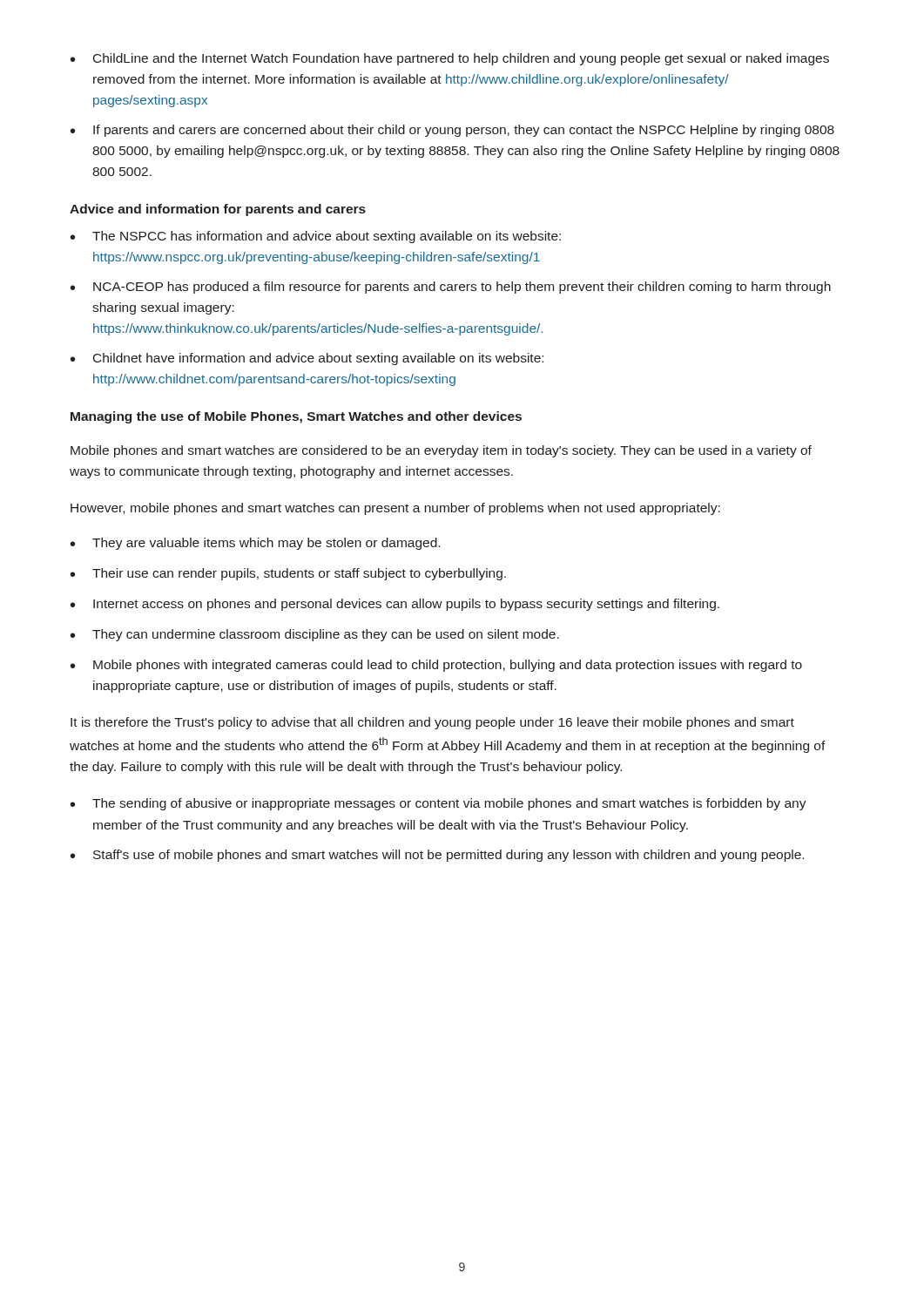Screen dimensions: 1307x924
Task: Locate the block starting "• If parents and carers are concerned about"
Action: click(458, 151)
